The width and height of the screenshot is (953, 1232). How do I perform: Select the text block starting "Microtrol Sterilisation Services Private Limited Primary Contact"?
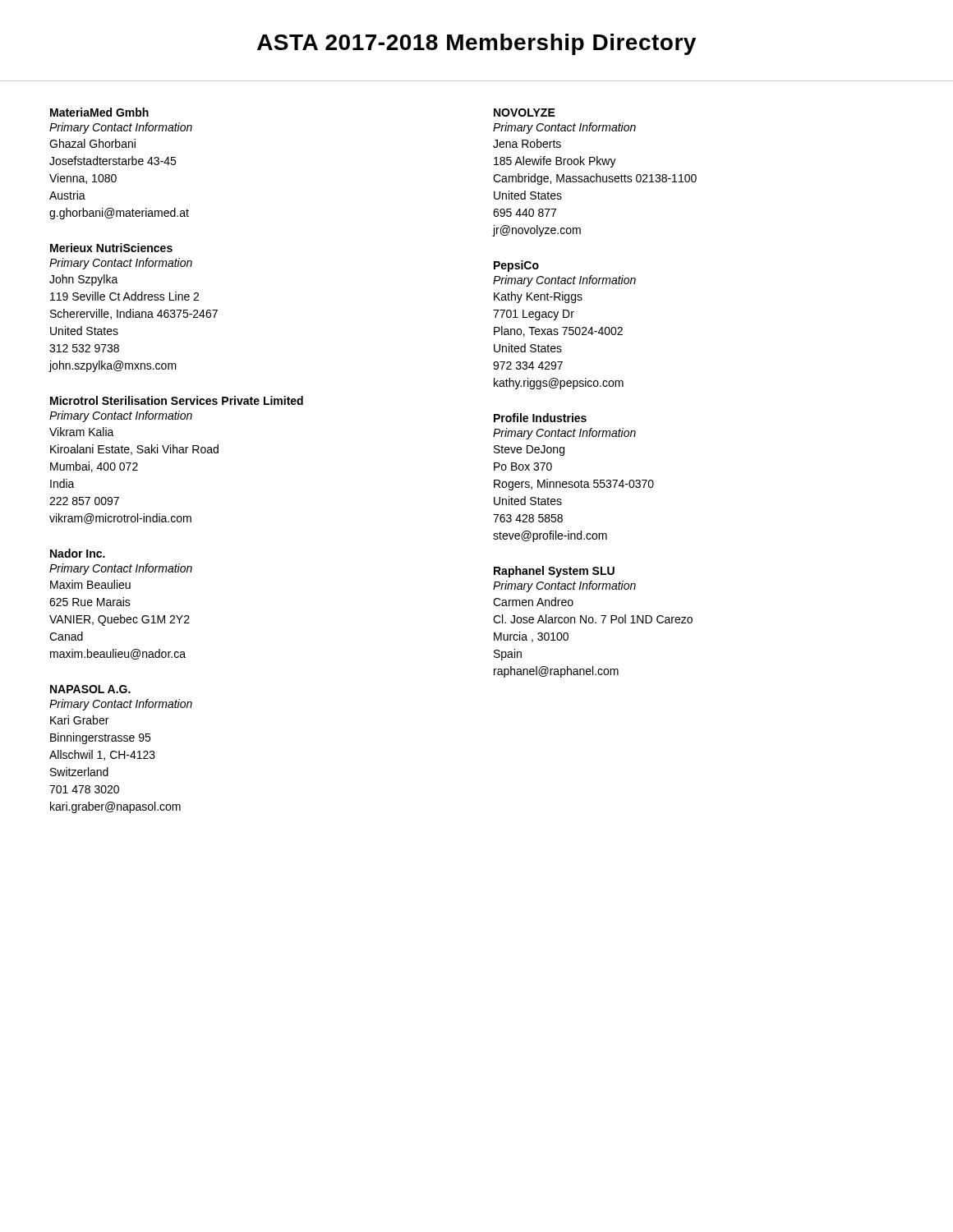point(177,400)
